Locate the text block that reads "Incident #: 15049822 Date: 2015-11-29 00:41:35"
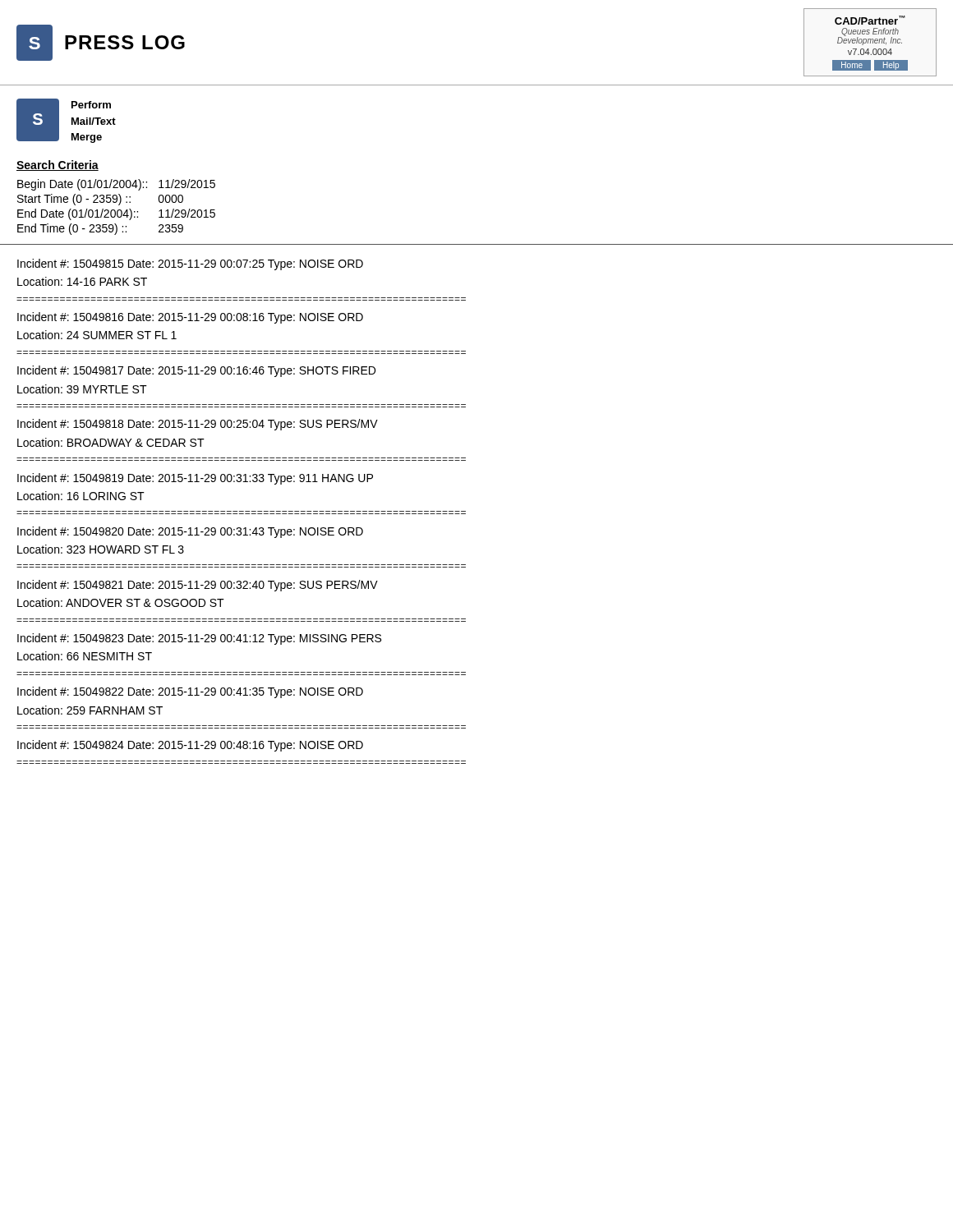Image resolution: width=953 pixels, height=1232 pixels. tap(190, 692)
